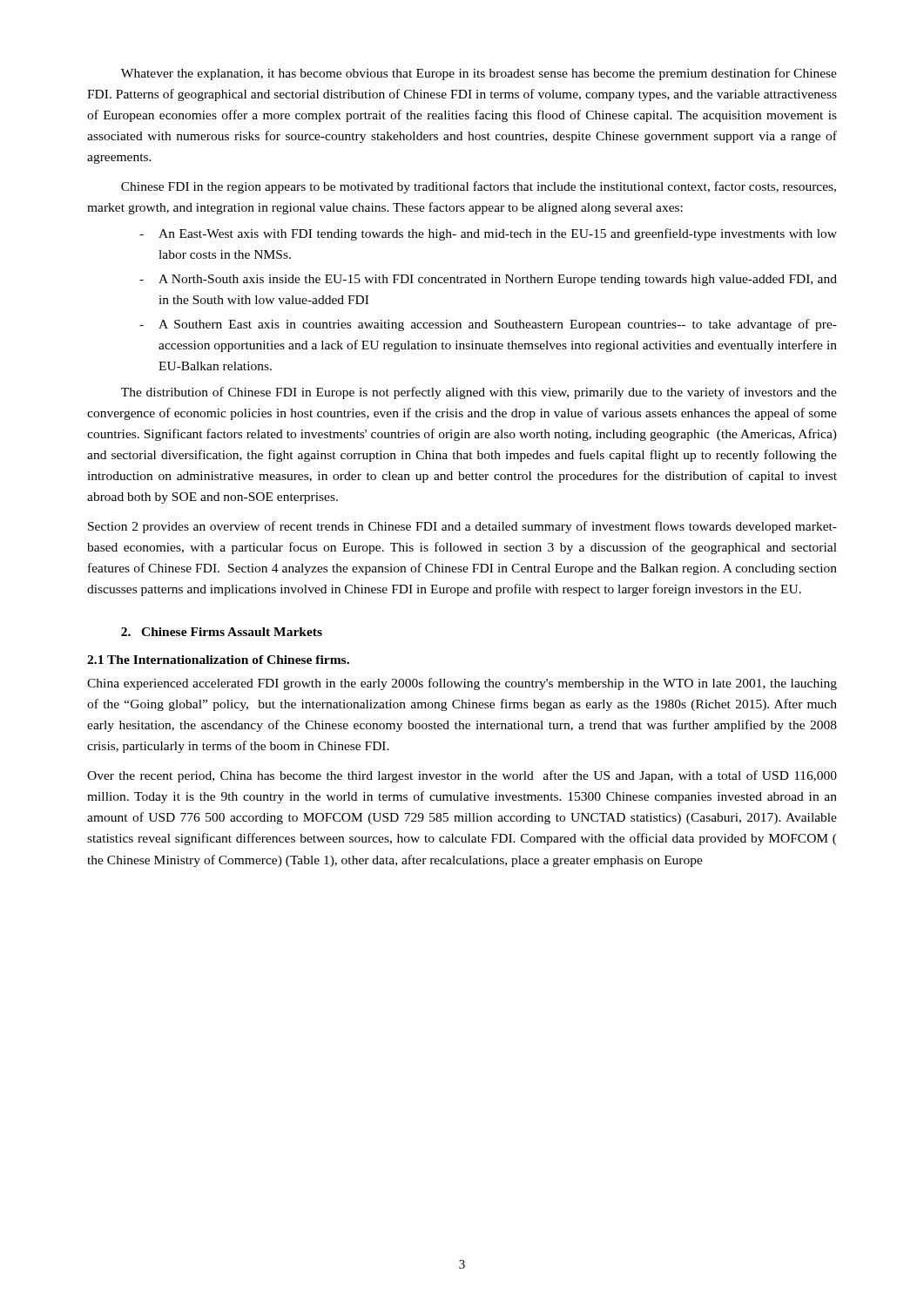Click on the list item that reads "- A North-South"

click(x=488, y=289)
